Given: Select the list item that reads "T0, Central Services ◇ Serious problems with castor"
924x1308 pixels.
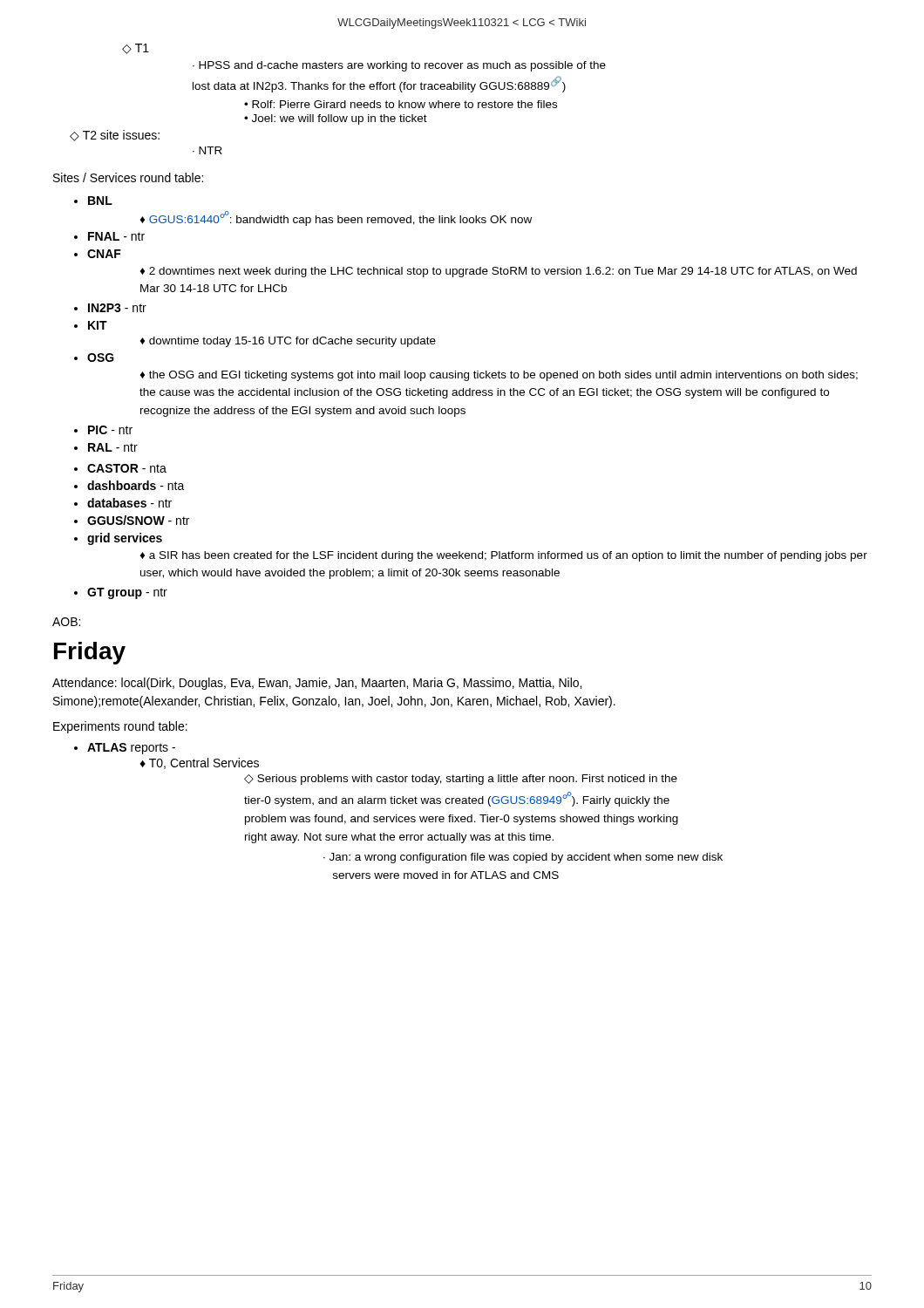Looking at the screenshot, I should click(x=510, y=821).
